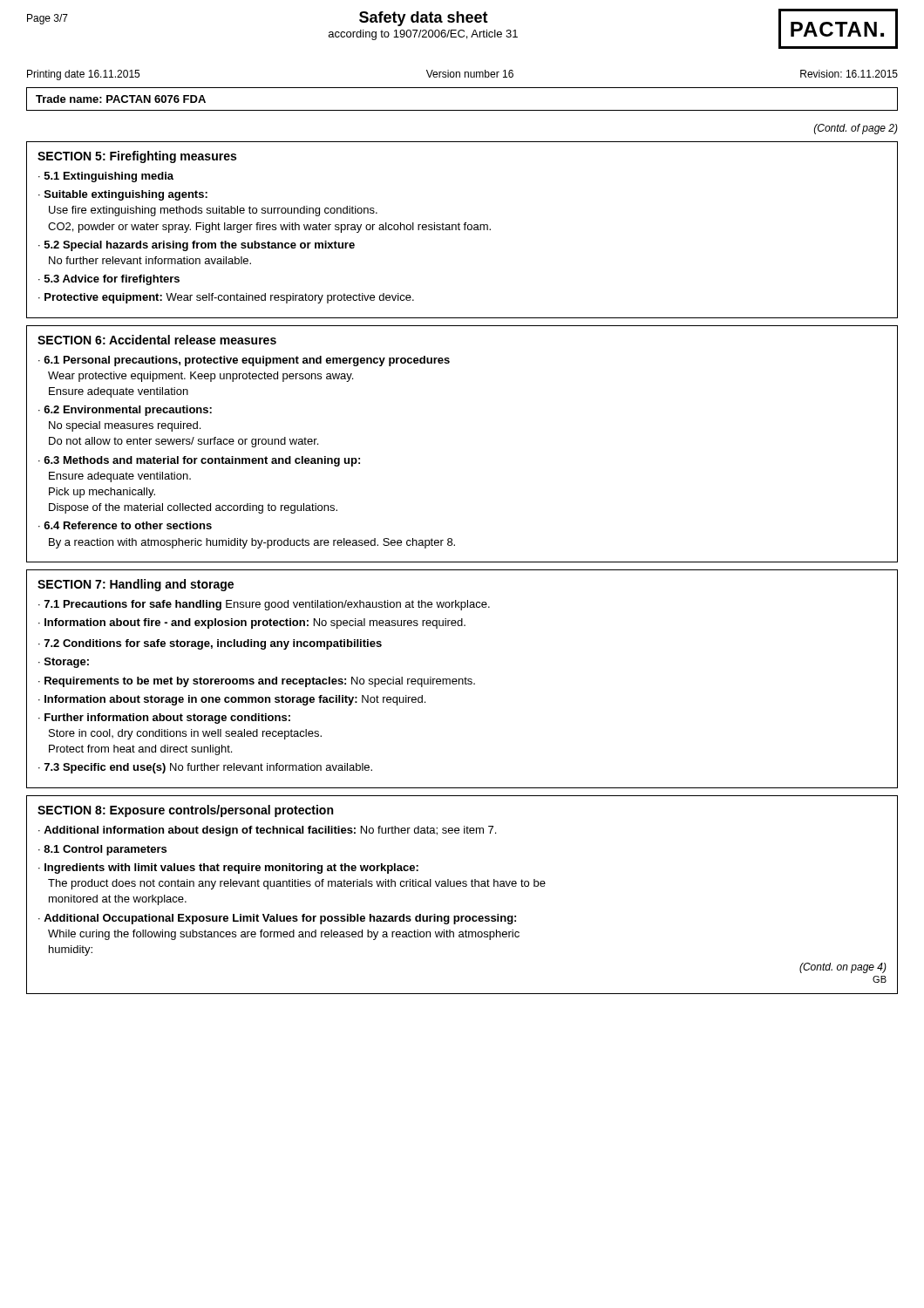Locate the block of text that opens with "· 6.3 Methods"

pyautogui.click(x=199, y=483)
